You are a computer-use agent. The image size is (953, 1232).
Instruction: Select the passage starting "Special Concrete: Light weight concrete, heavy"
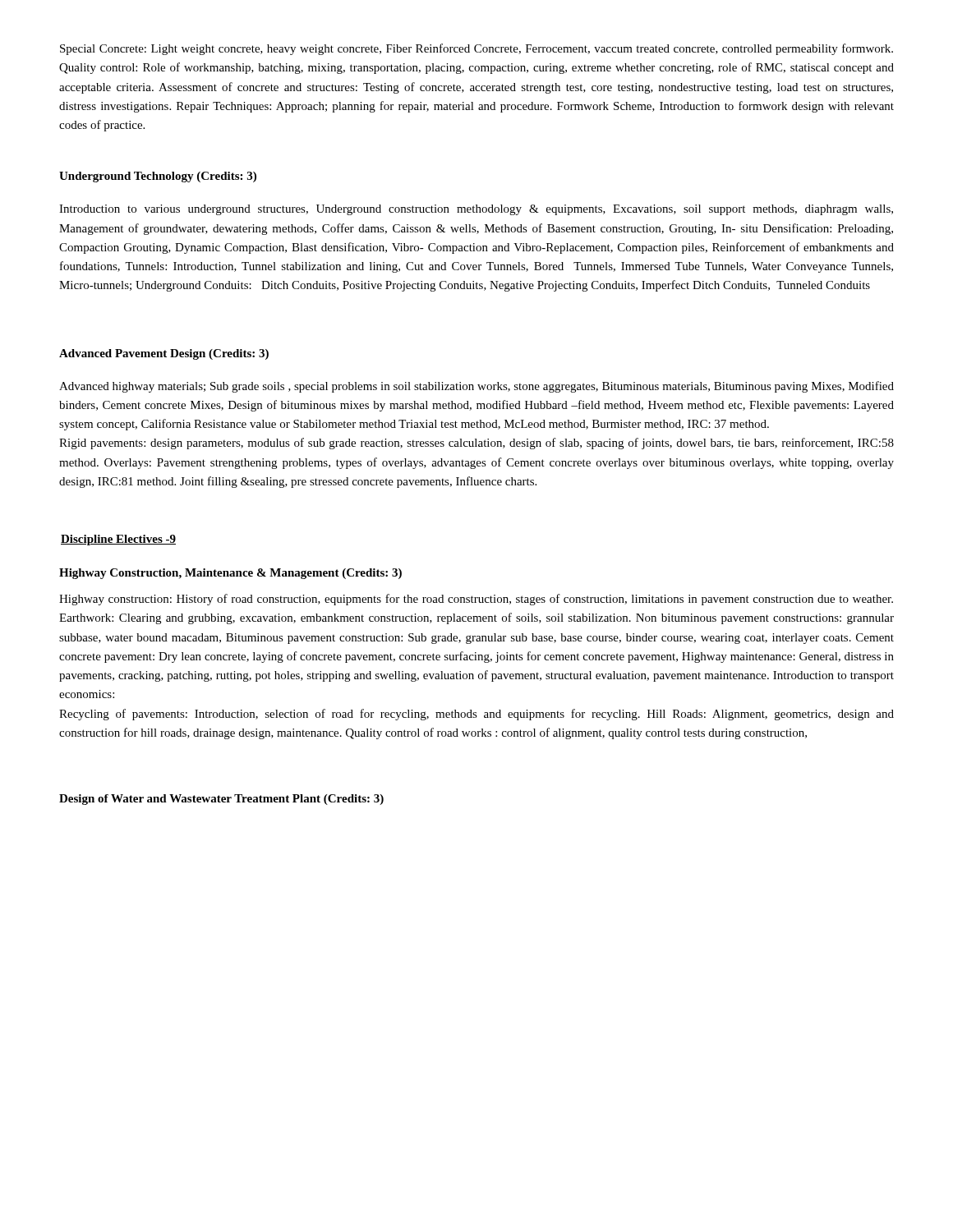pos(476,87)
